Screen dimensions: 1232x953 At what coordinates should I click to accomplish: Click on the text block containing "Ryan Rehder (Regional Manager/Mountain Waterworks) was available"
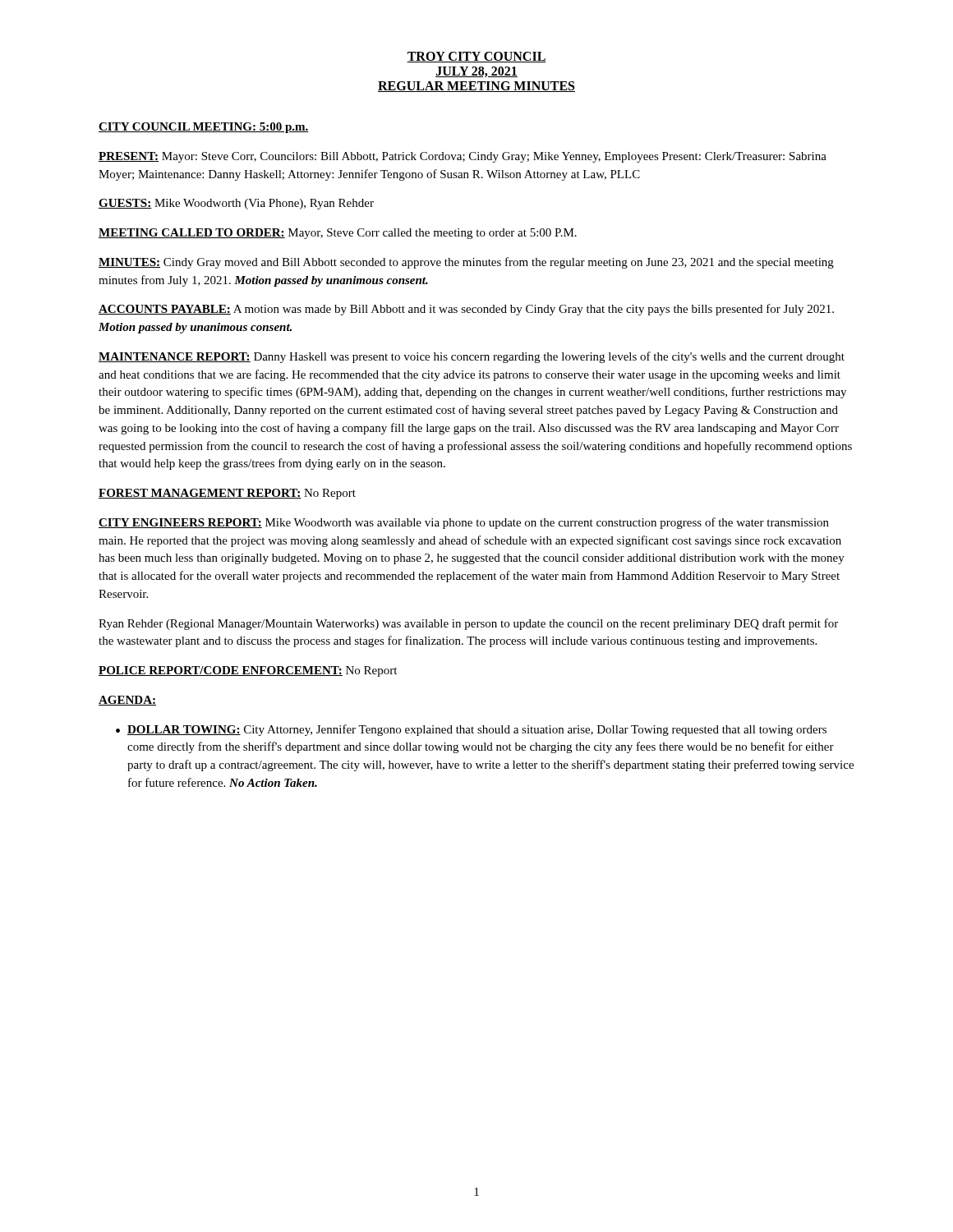(x=468, y=632)
